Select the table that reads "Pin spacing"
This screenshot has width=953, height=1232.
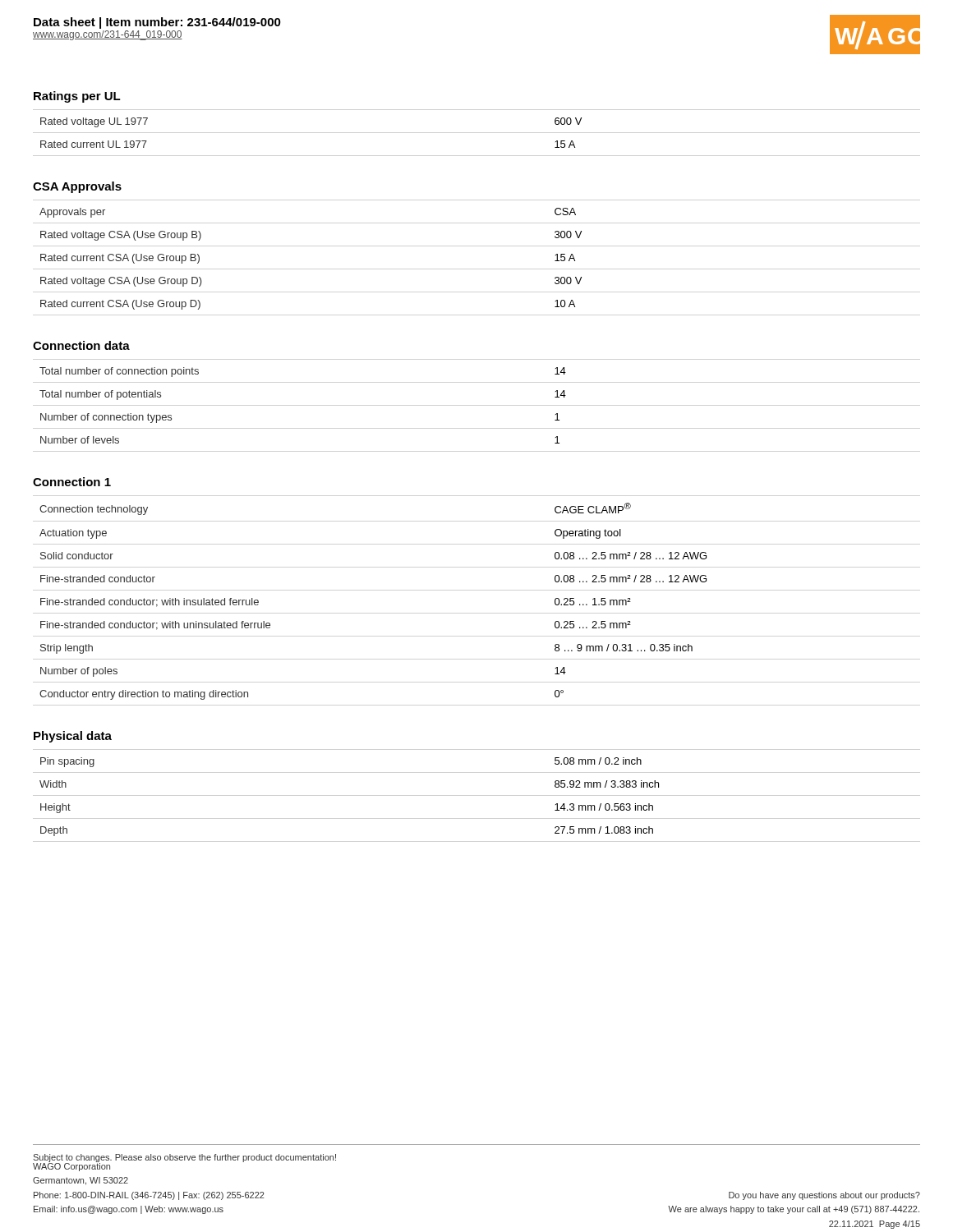[x=476, y=796]
